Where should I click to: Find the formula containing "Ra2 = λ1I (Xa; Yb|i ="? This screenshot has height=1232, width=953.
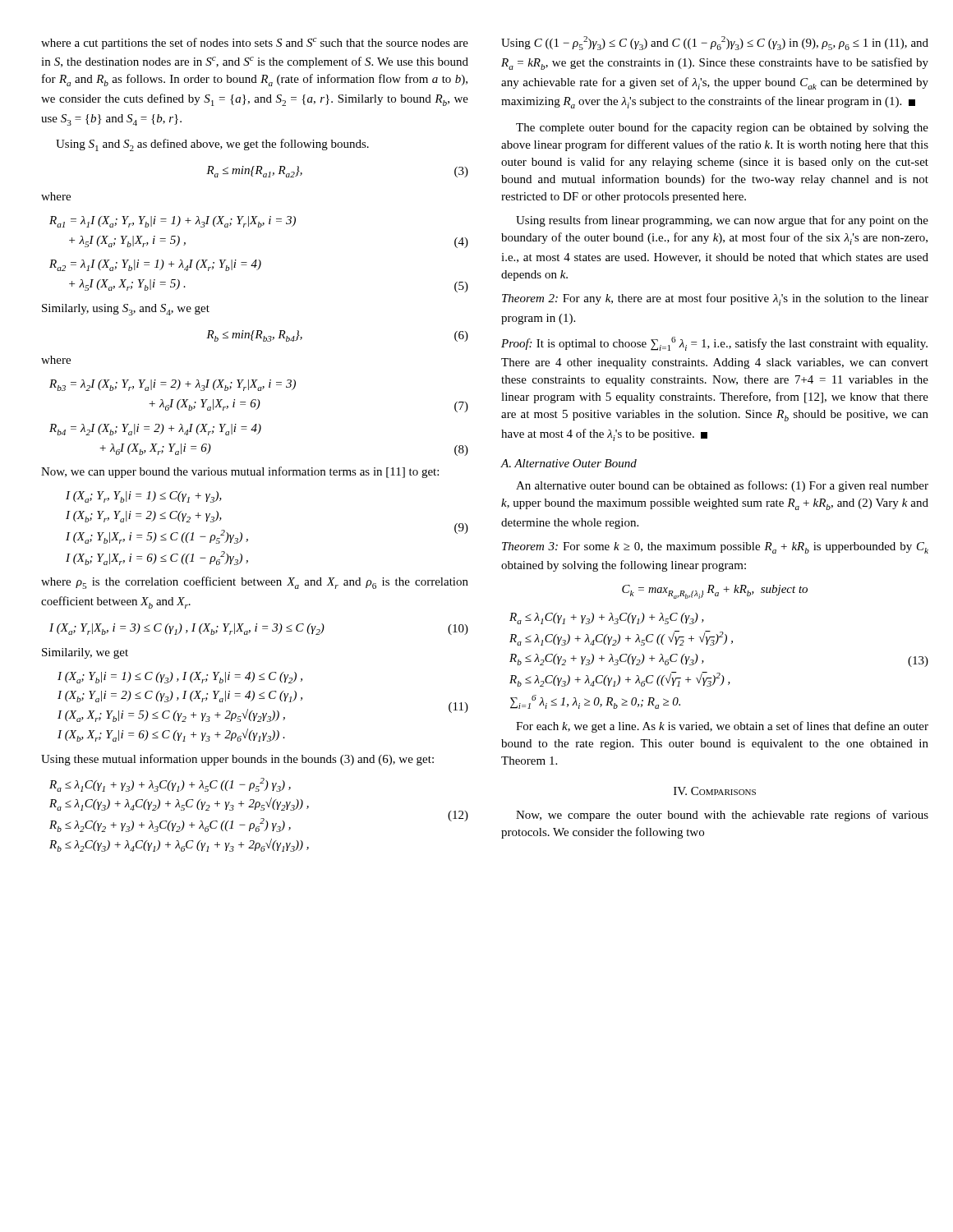255,275
